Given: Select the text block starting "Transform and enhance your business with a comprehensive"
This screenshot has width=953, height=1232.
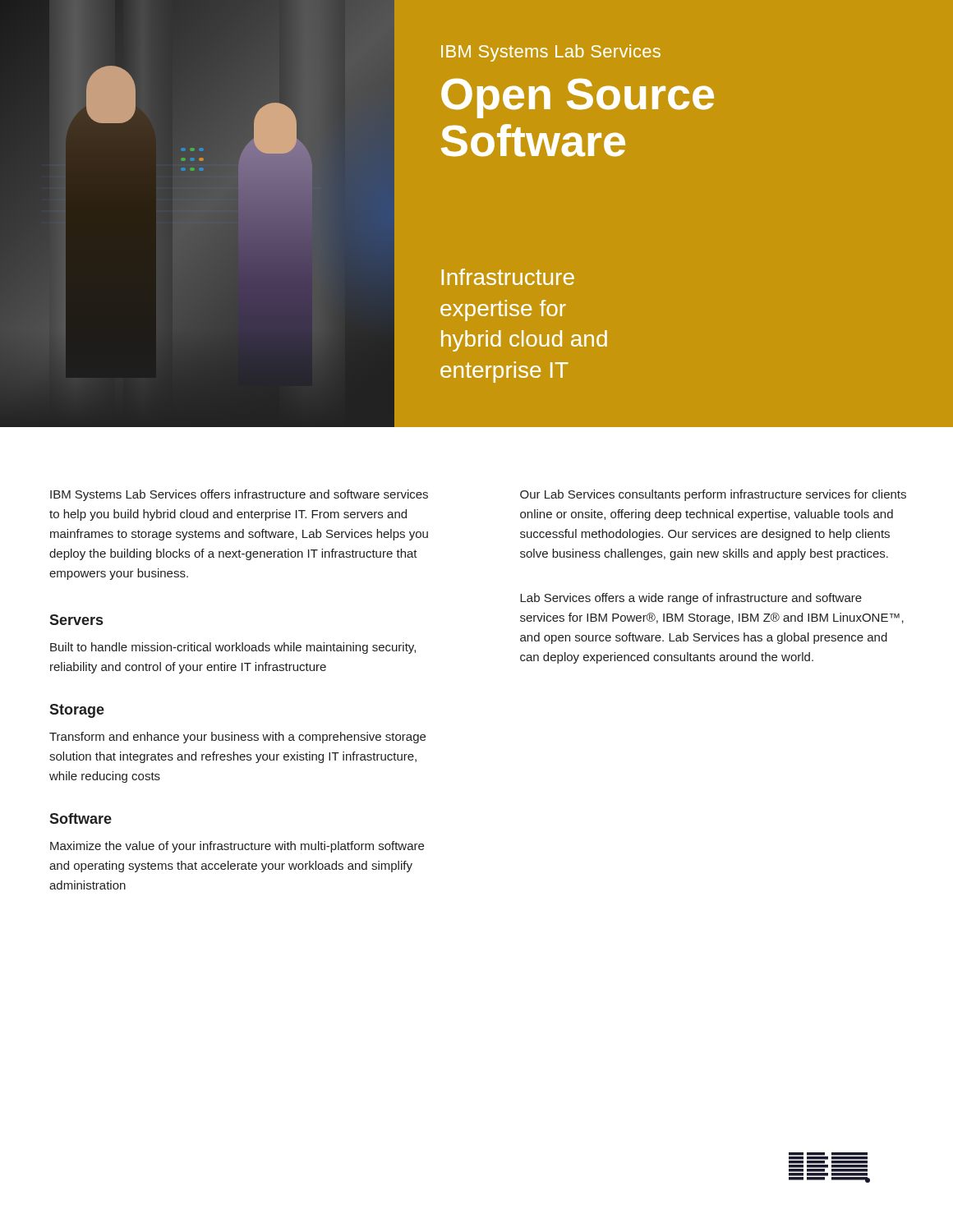Looking at the screenshot, I should [238, 756].
